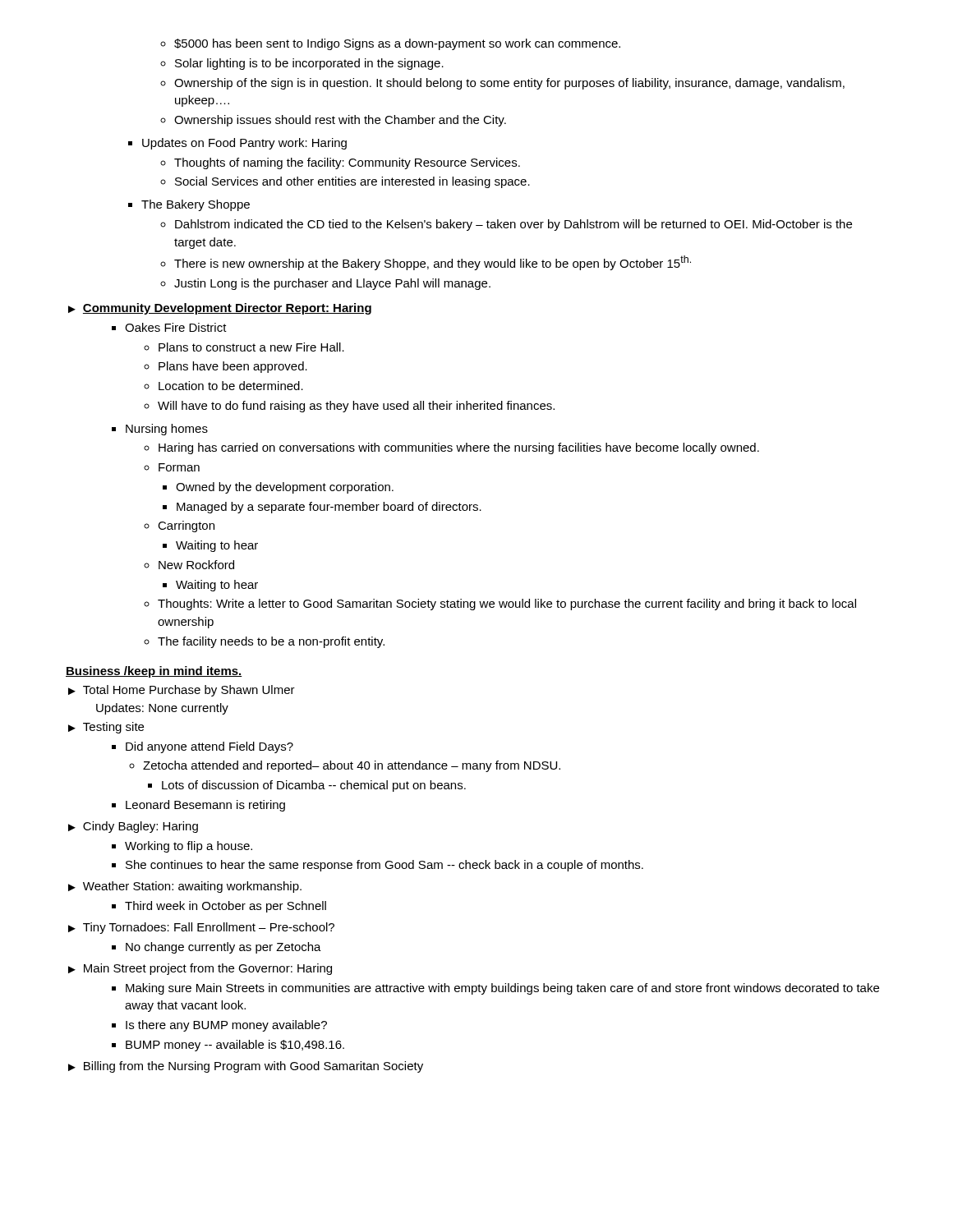Point to the section header beginning "► Community Development"
The width and height of the screenshot is (953, 1232).
(x=220, y=309)
